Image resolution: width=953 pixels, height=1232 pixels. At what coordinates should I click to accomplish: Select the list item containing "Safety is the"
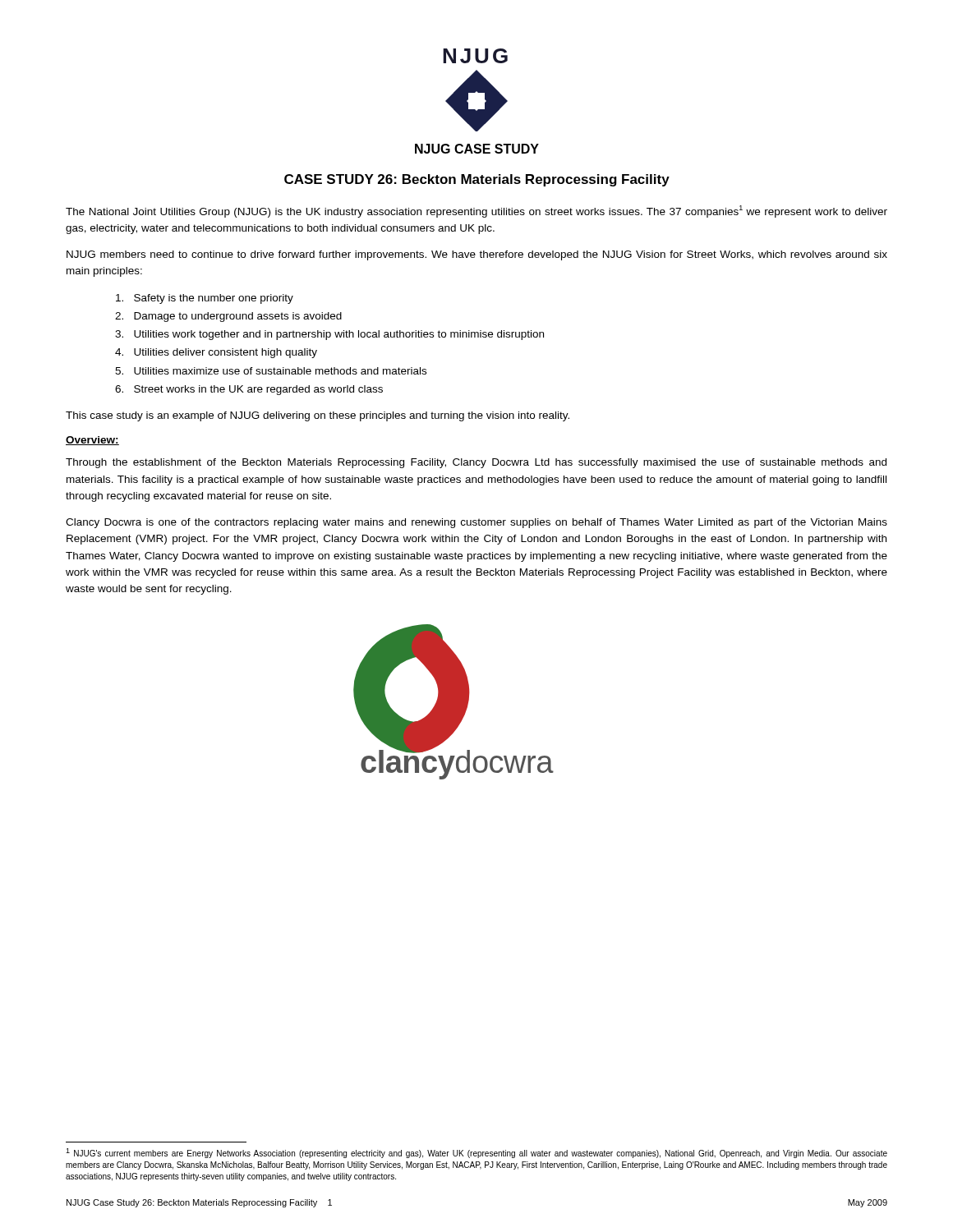tap(204, 297)
